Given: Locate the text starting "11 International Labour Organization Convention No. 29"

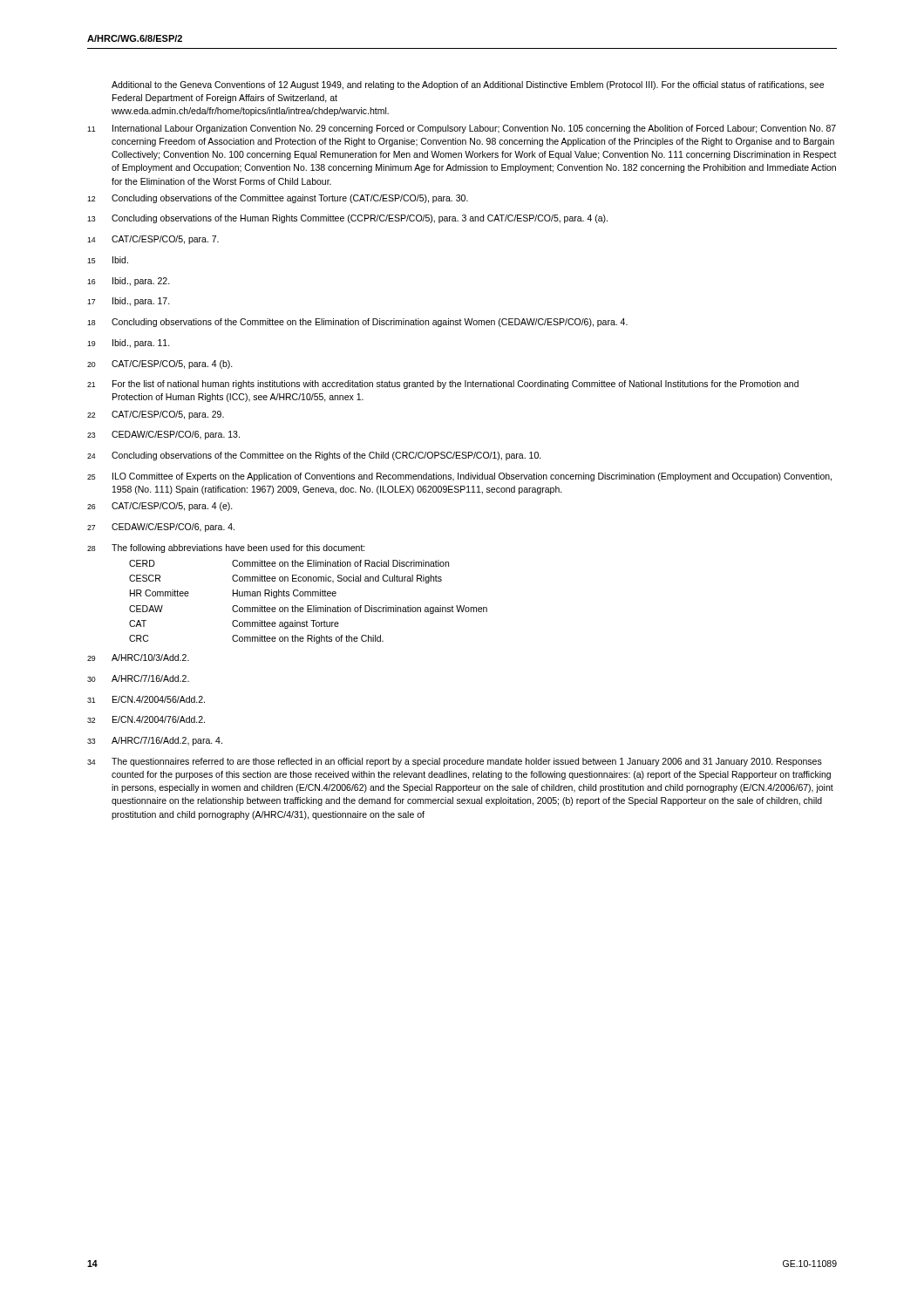Looking at the screenshot, I should click(462, 155).
